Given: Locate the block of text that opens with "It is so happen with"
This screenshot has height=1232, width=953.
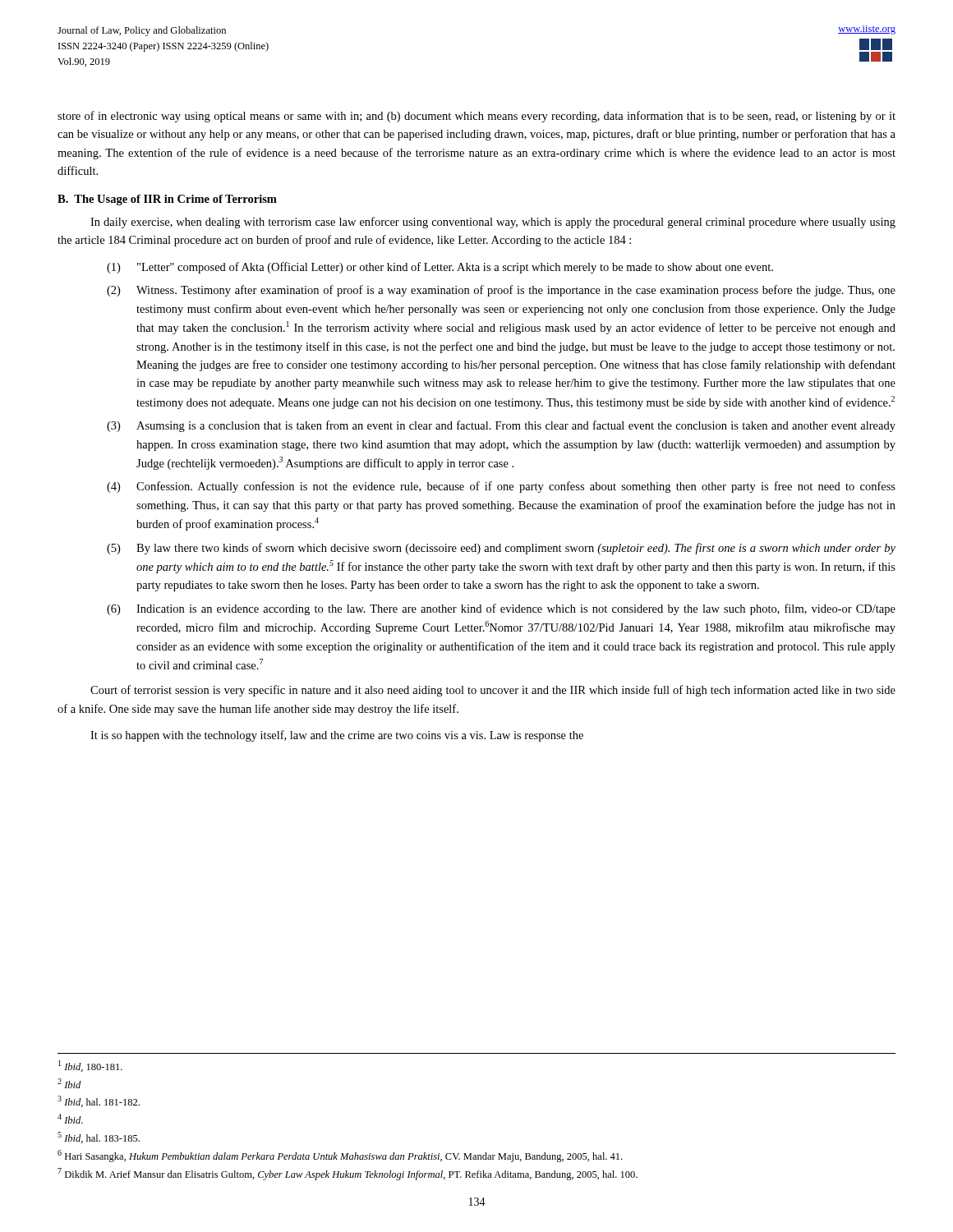Looking at the screenshot, I should 337,735.
